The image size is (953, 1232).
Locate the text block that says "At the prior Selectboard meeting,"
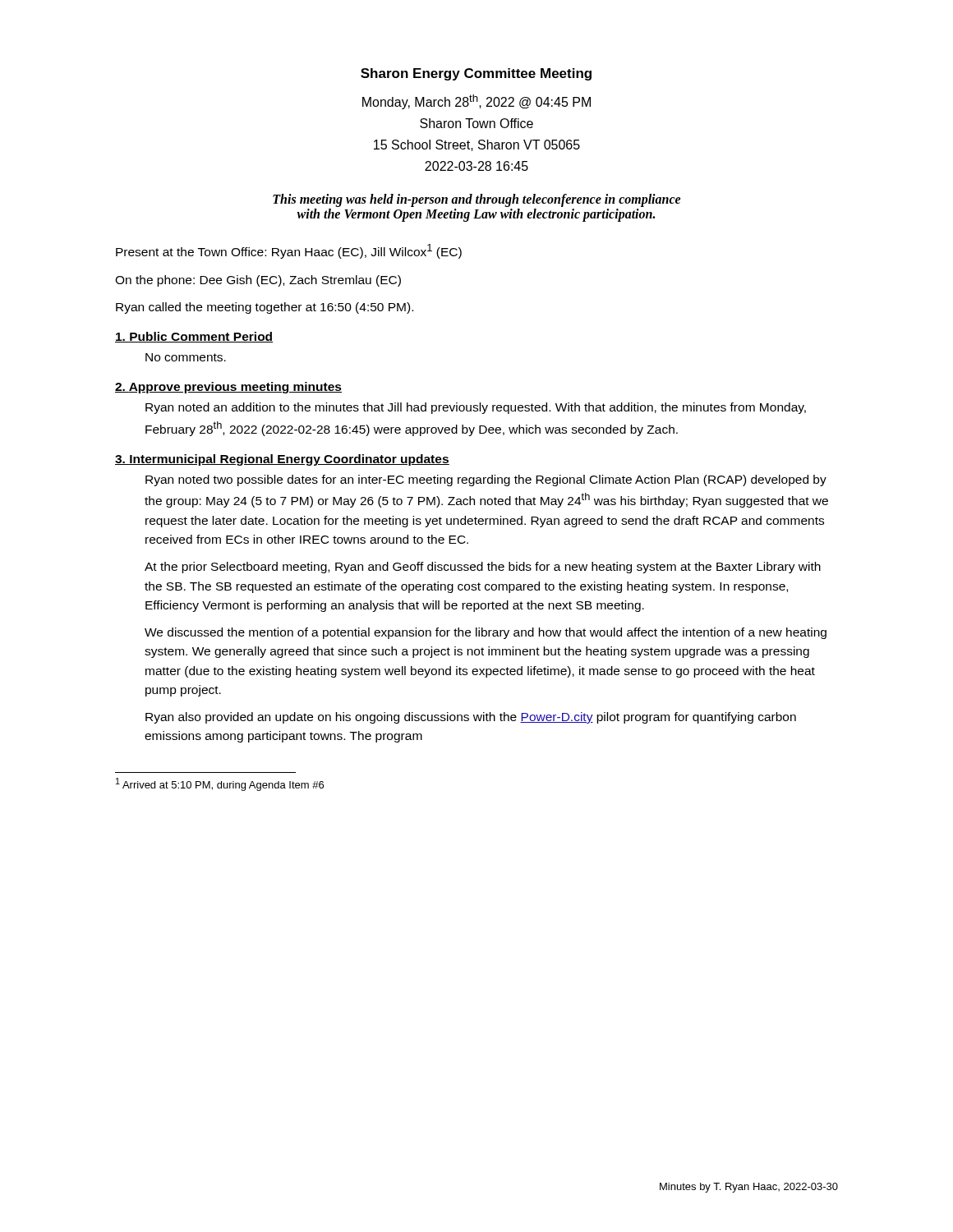(x=483, y=586)
